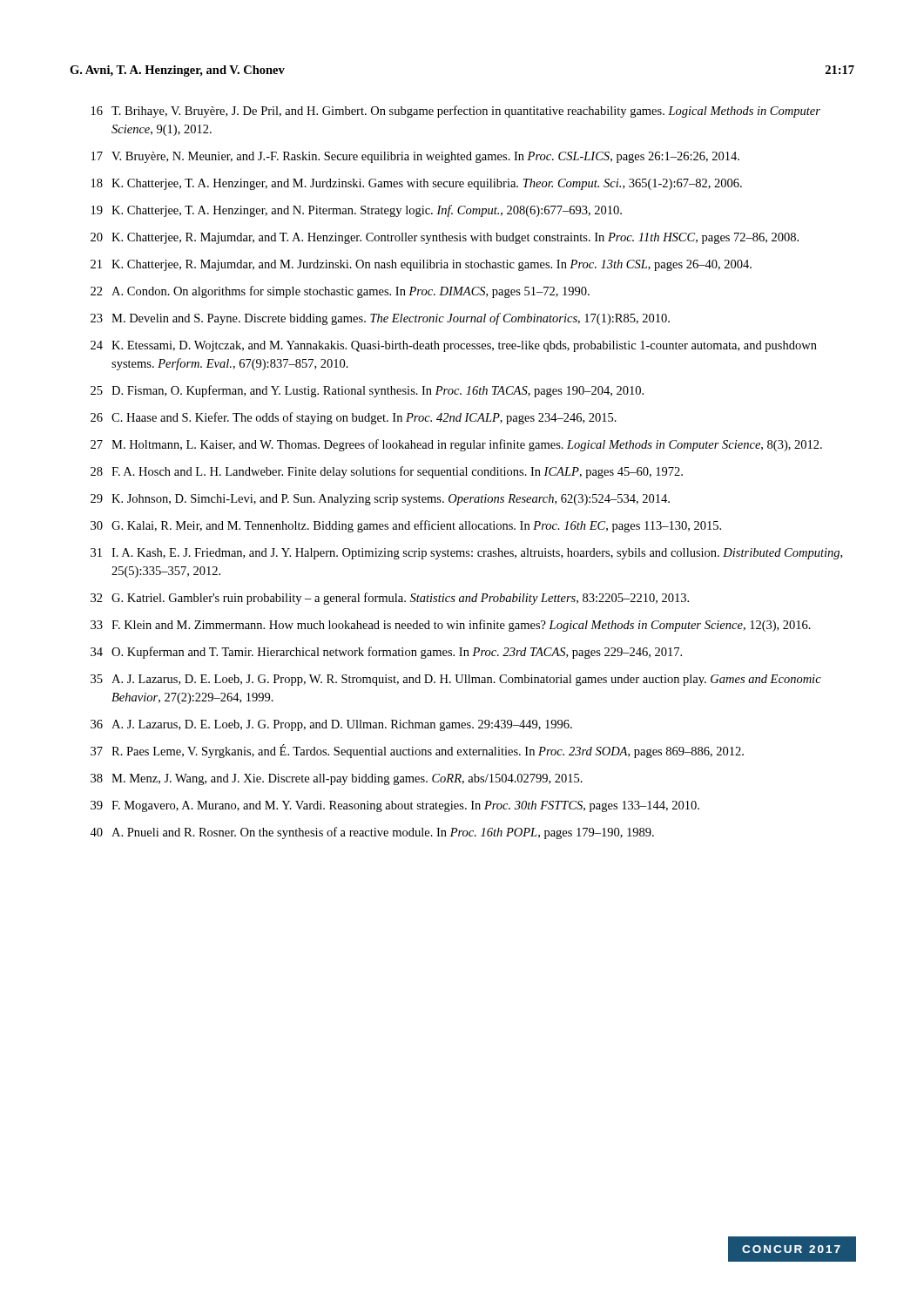Find the block on this page that starts "31 I. A."

[462, 562]
